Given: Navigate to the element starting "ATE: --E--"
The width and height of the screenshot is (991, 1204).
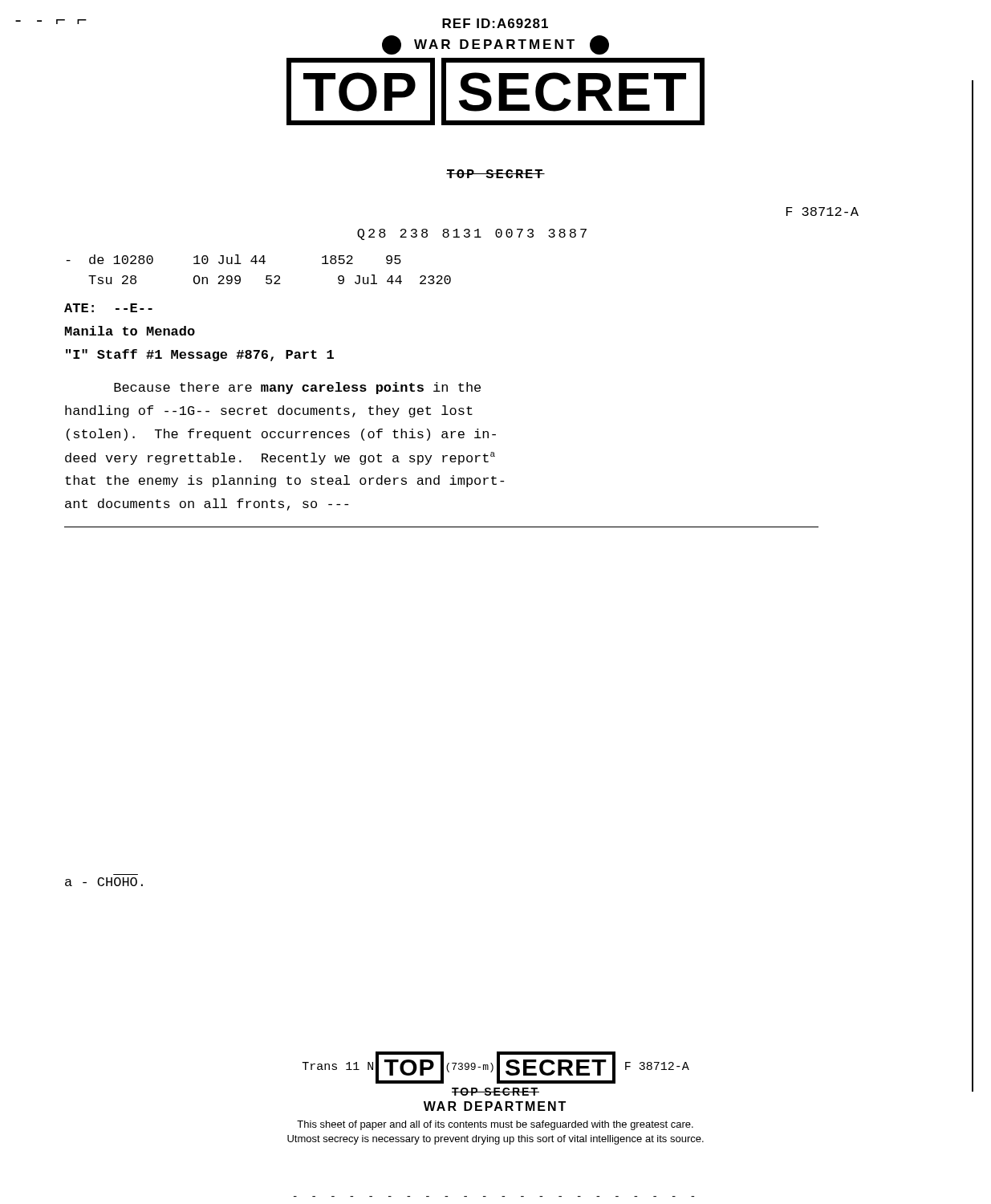Looking at the screenshot, I should pos(109,309).
